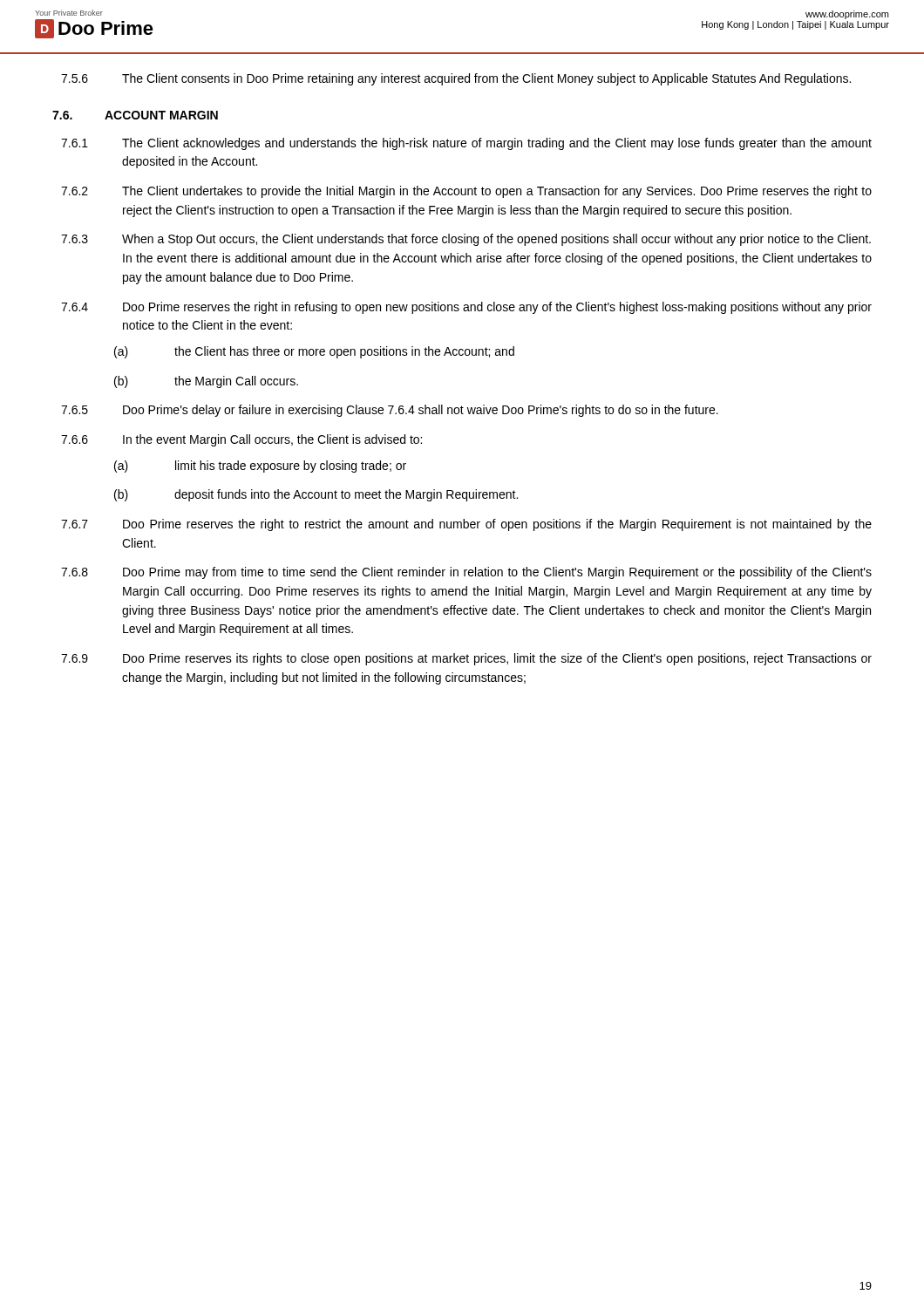Find the passage starting "(a) the Client has three"
Image resolution: width=924 pixels, height=1308 pixels.
coord(492,352)
